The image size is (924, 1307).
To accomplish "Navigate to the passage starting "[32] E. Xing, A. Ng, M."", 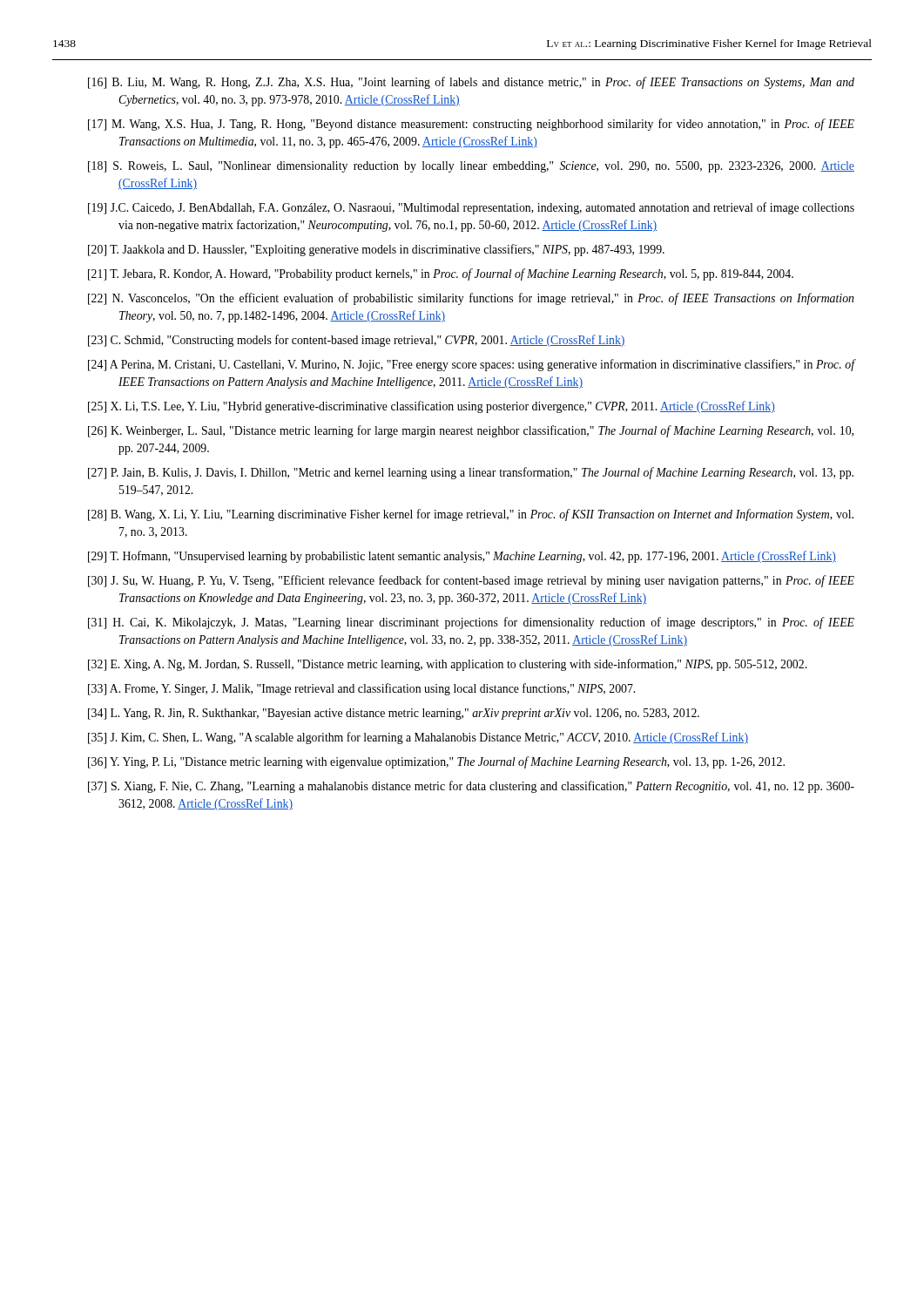I will (447, 664).
